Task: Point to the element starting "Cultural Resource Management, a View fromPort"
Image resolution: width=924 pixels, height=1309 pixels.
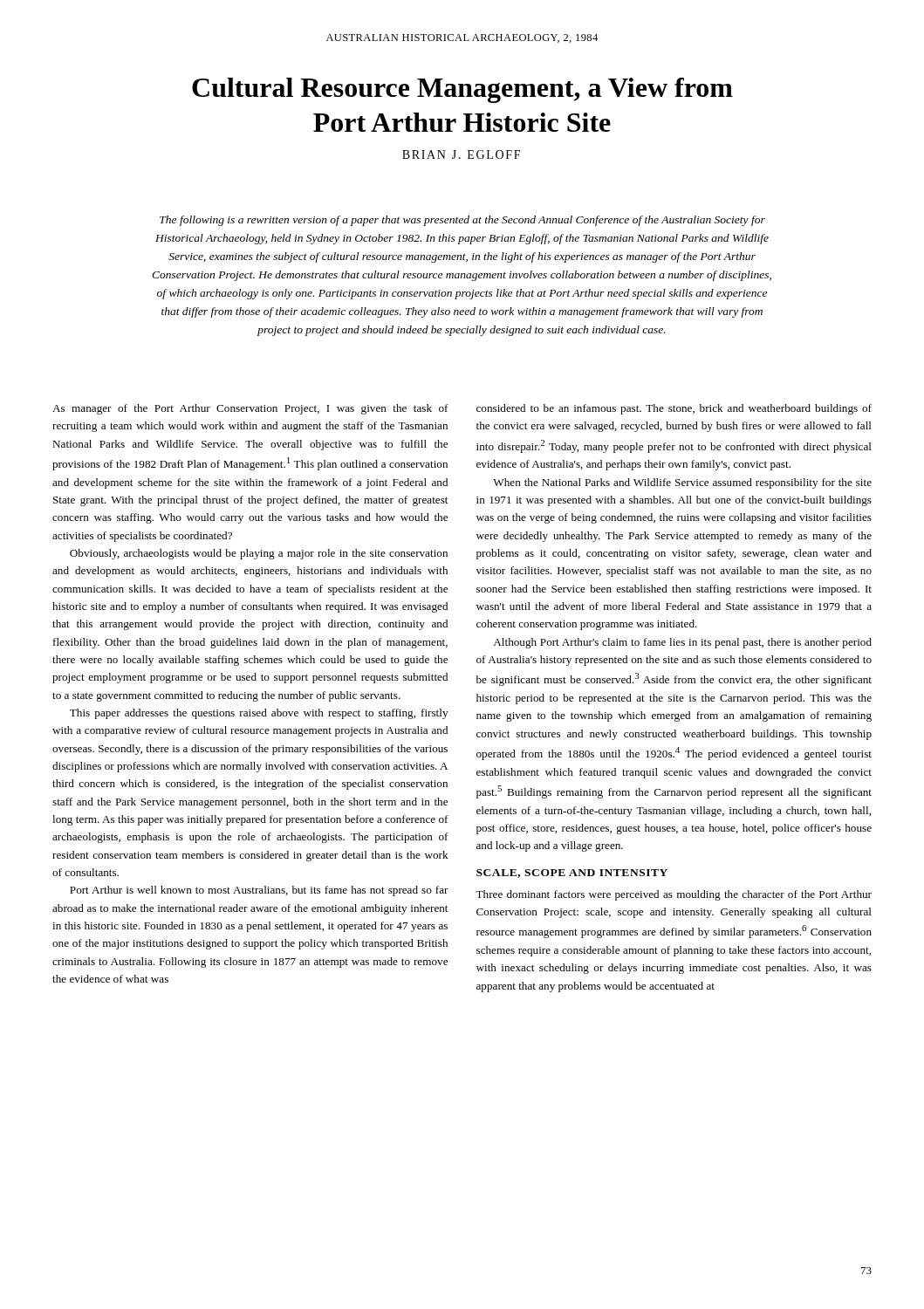Action: 462,116
